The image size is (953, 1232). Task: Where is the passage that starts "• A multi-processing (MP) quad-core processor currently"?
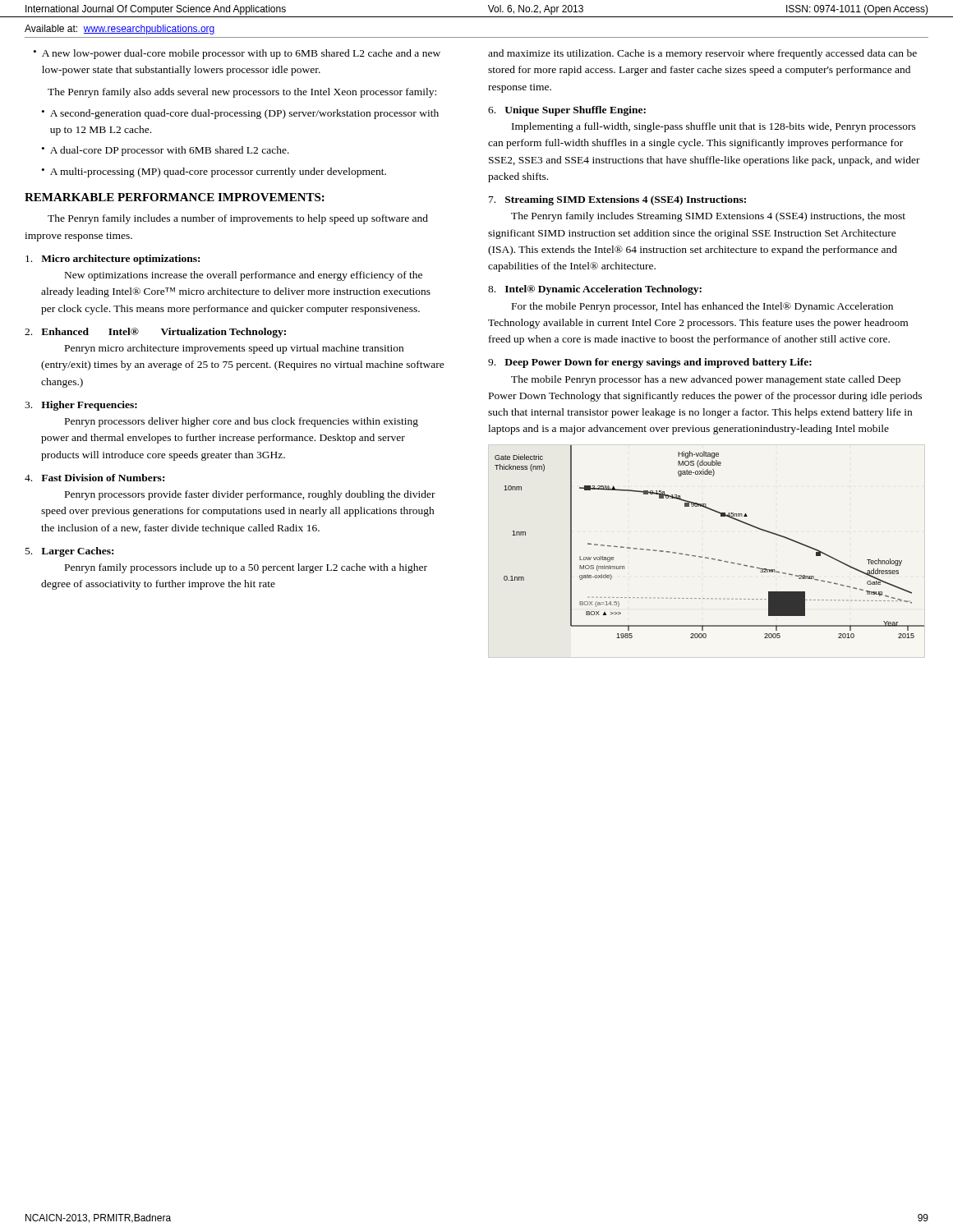point(214,171)
